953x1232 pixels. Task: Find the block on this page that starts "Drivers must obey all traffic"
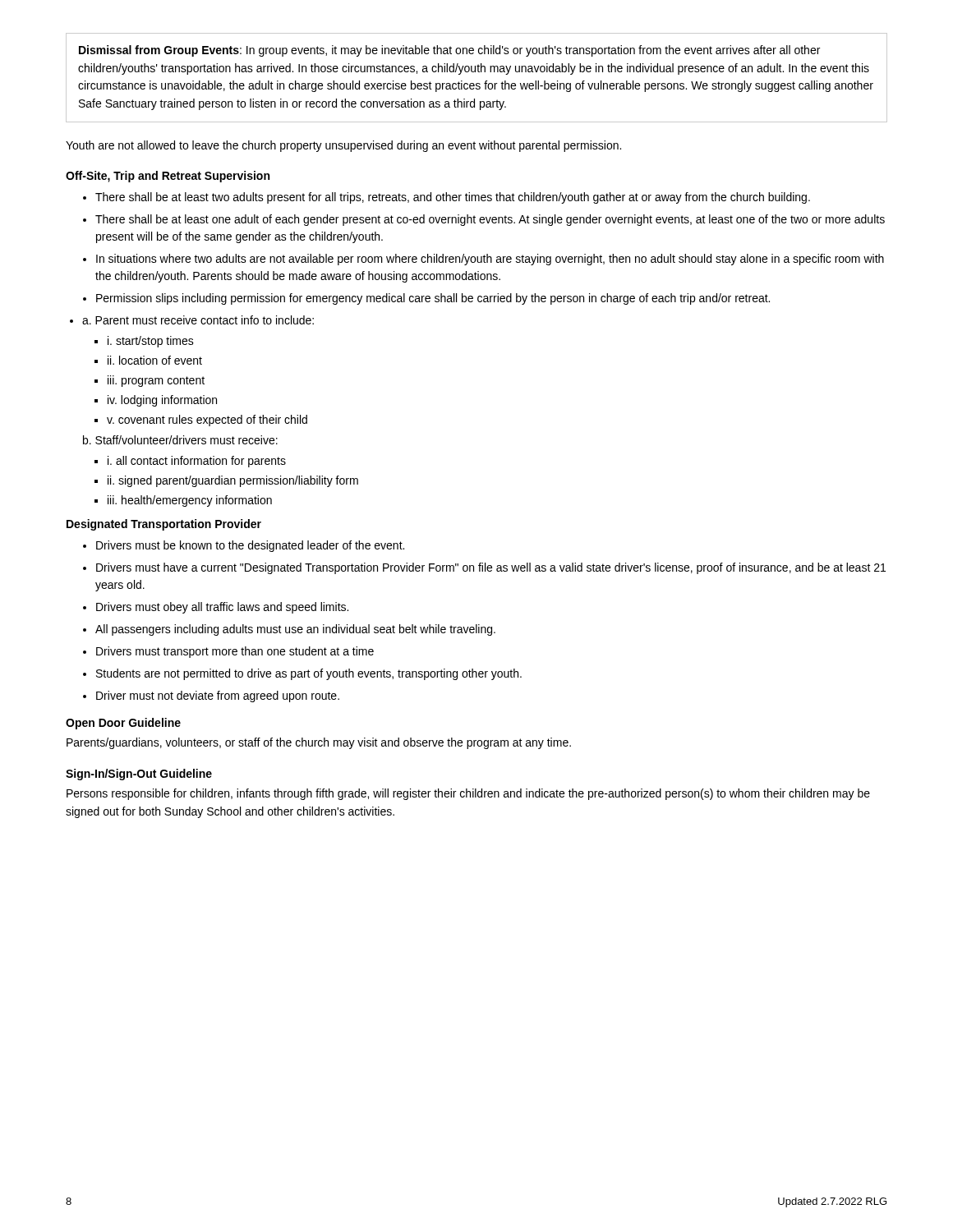[x=222, y=607]
